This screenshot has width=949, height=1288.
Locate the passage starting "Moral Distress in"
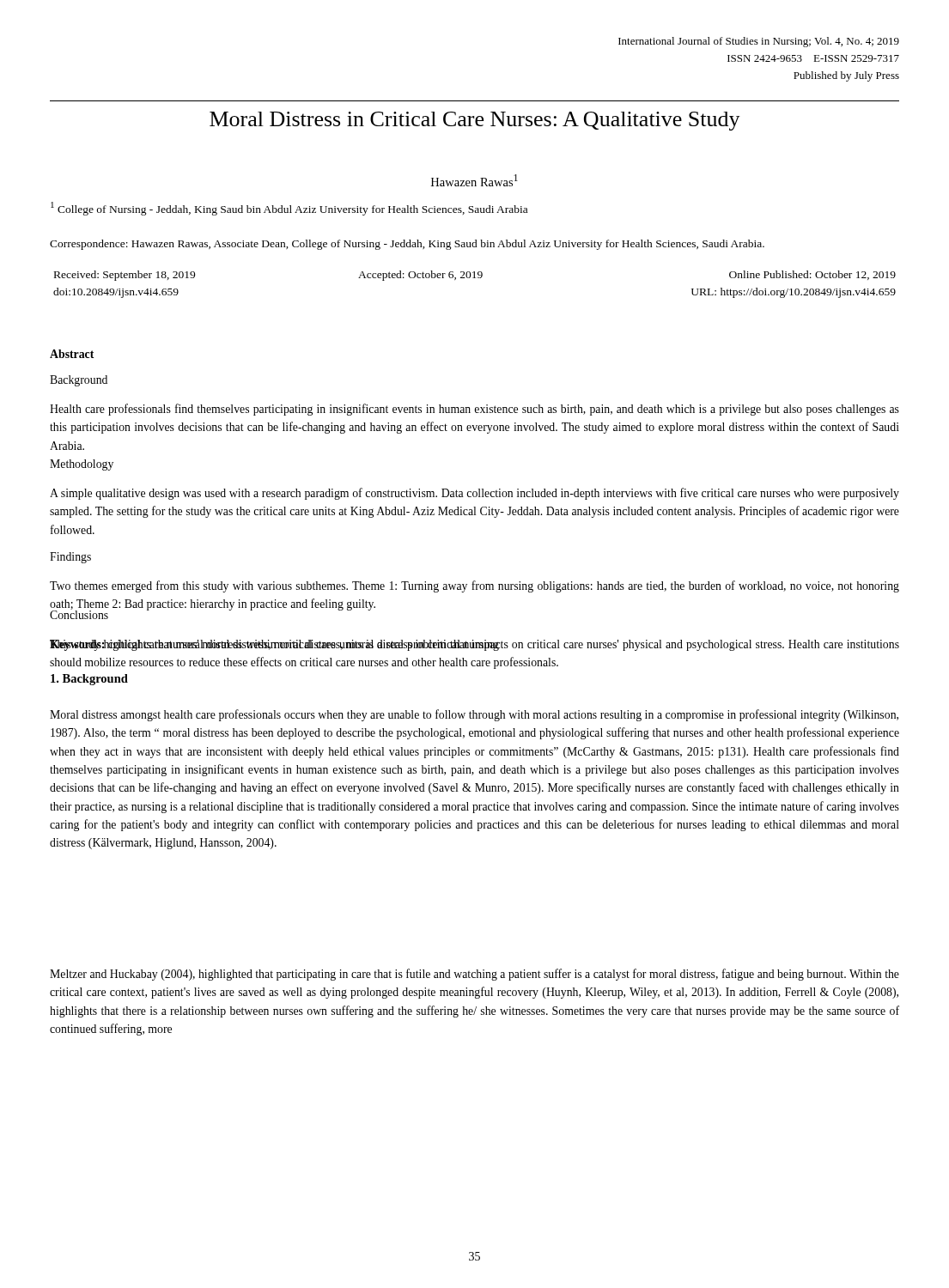(474, 119)
